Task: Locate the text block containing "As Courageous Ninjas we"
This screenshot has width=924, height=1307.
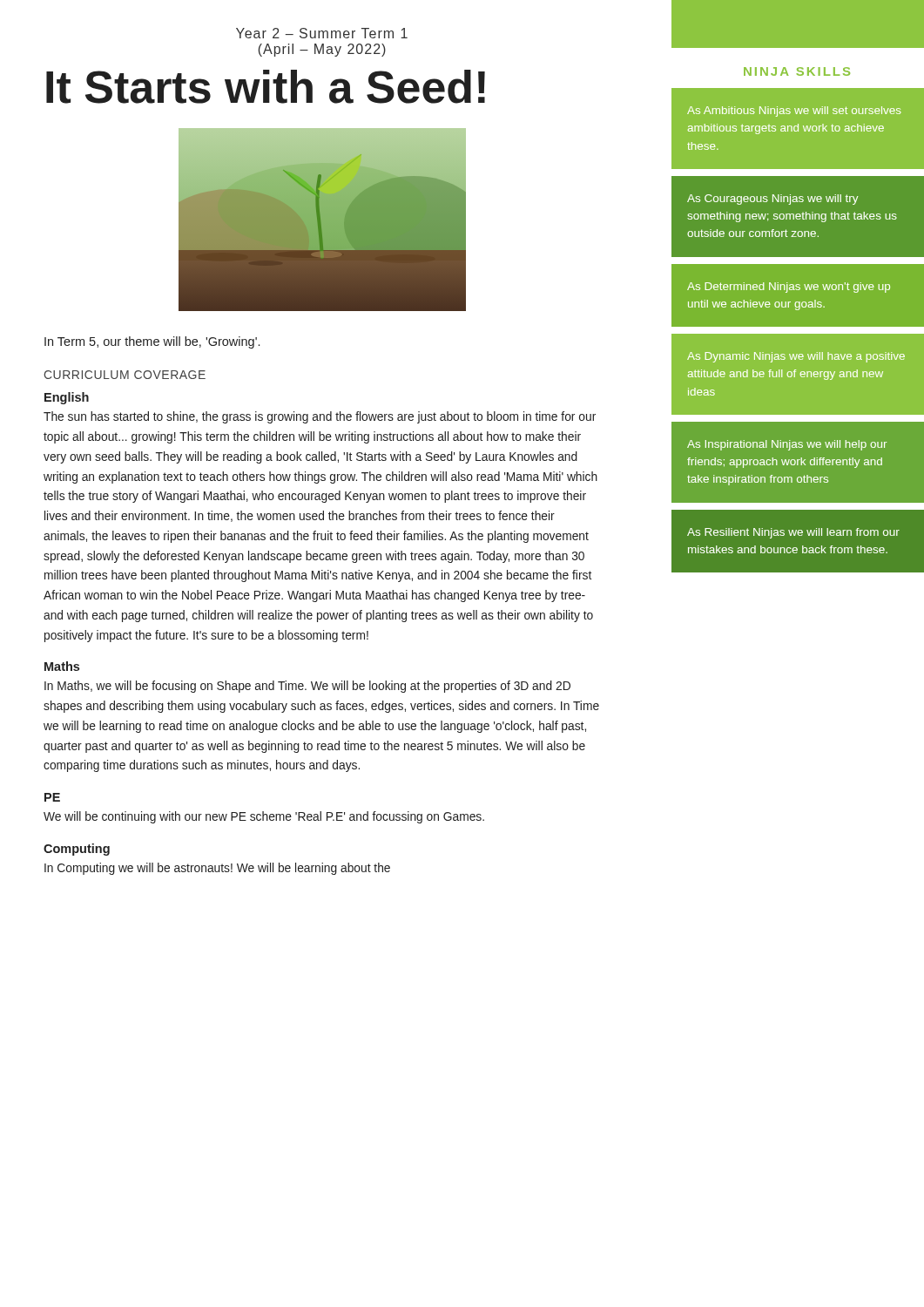Action: pyautogui.click(x=792, y=216)
